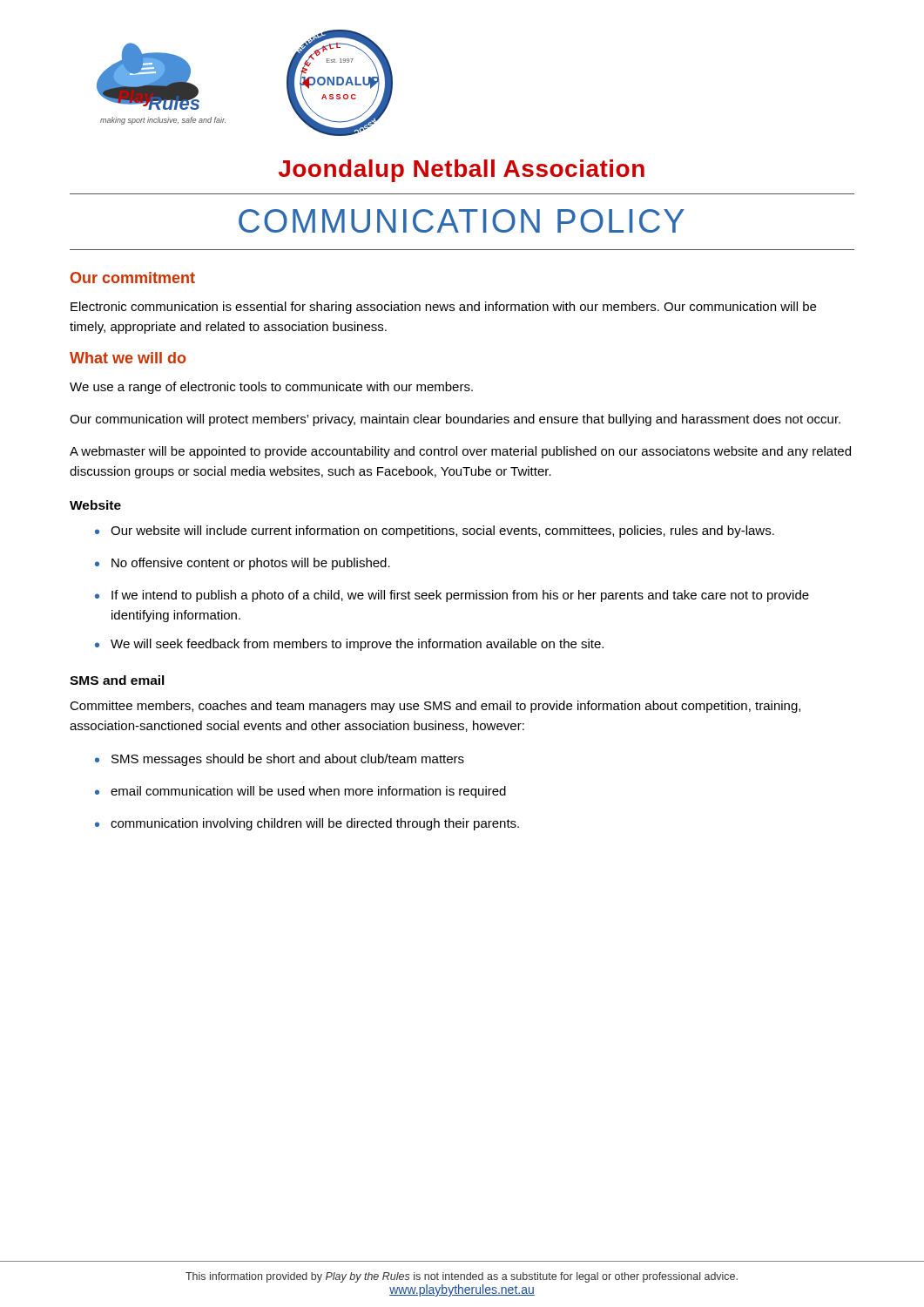Locate the element starting "Our communication will protect members’ privacy,"
Viewport: 924px width, 1307px height.
[x=456, y=418]
